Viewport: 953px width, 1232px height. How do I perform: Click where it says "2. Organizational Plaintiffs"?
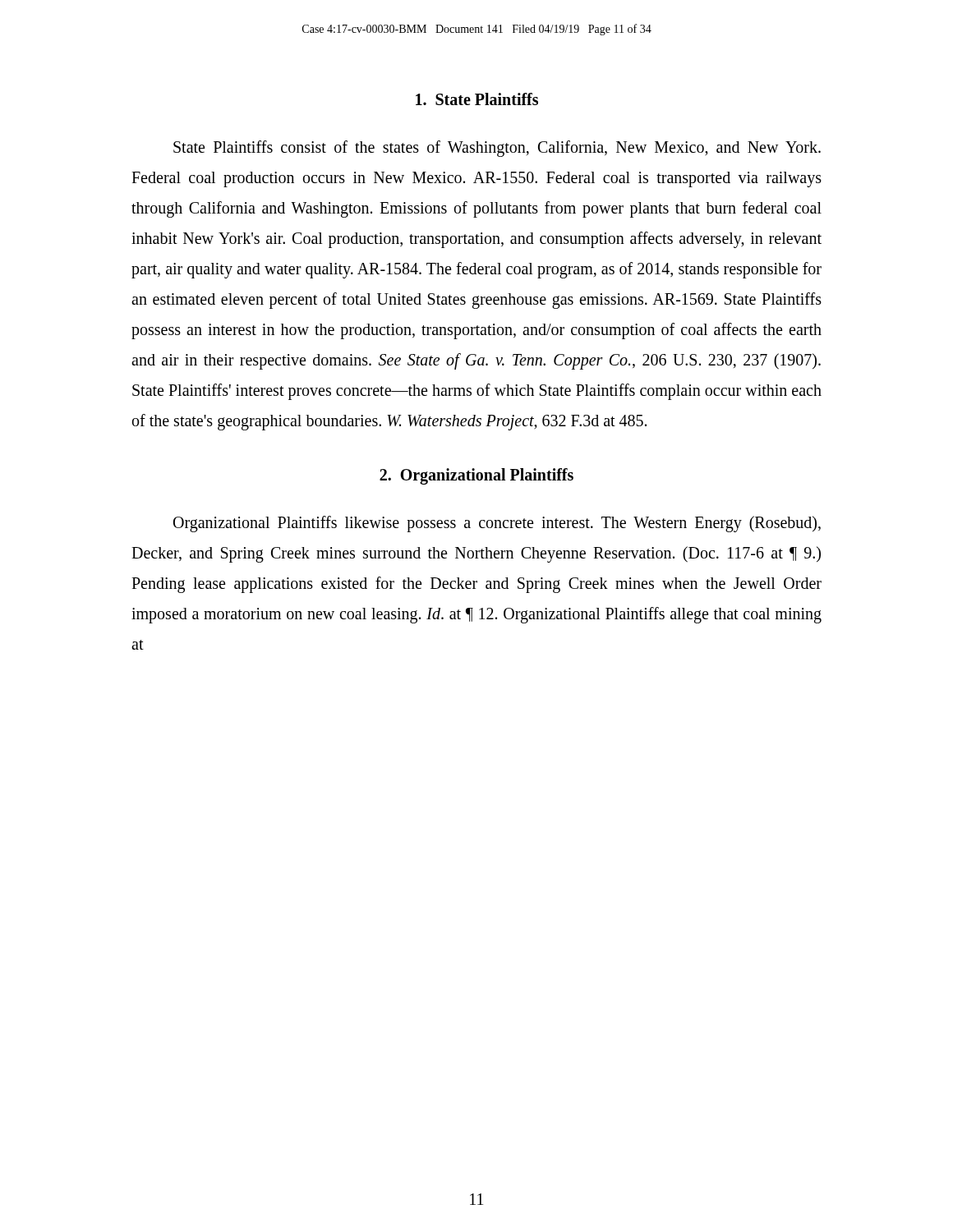[476, 475]
